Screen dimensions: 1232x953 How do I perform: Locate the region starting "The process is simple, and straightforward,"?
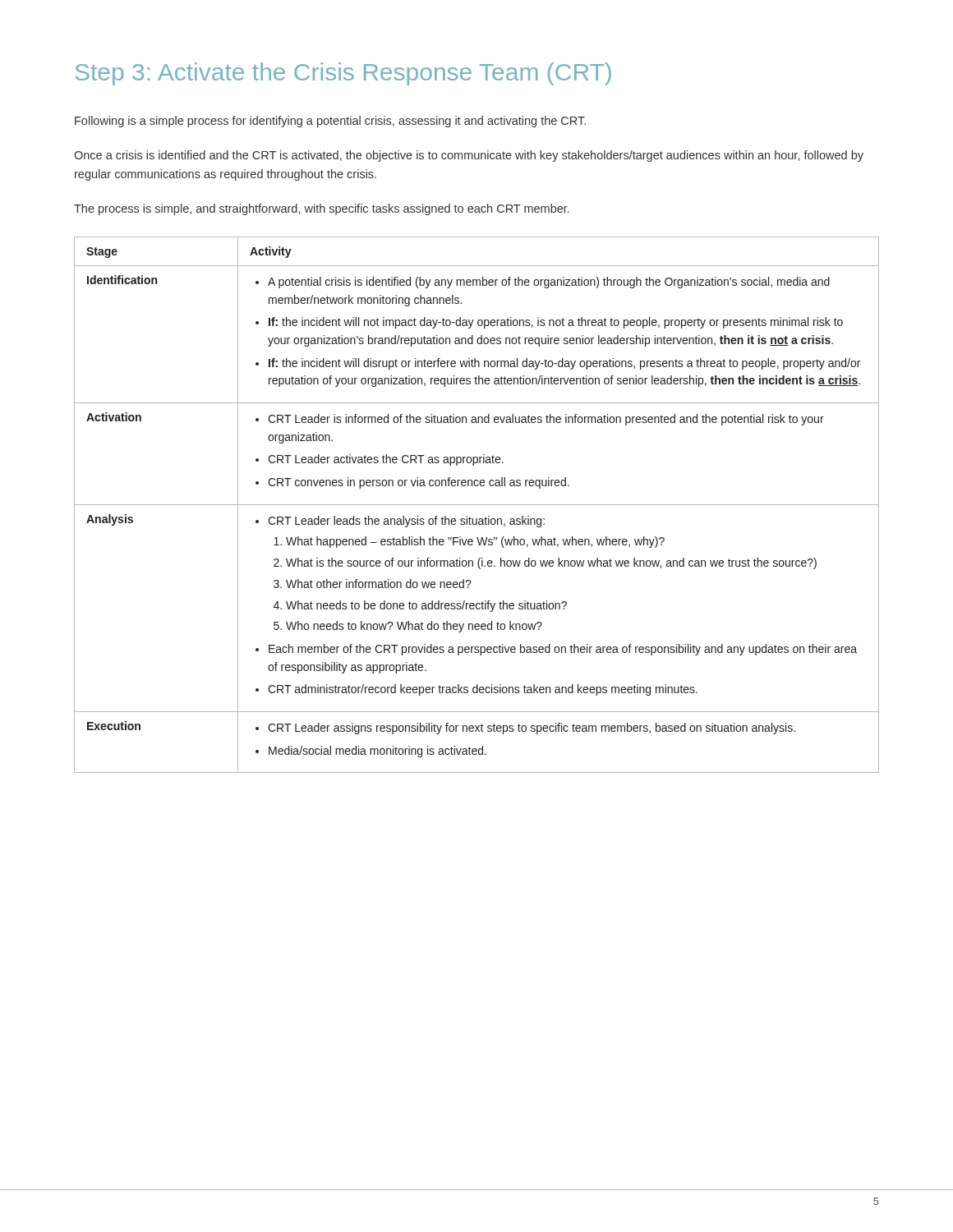[x=322, y=209]
